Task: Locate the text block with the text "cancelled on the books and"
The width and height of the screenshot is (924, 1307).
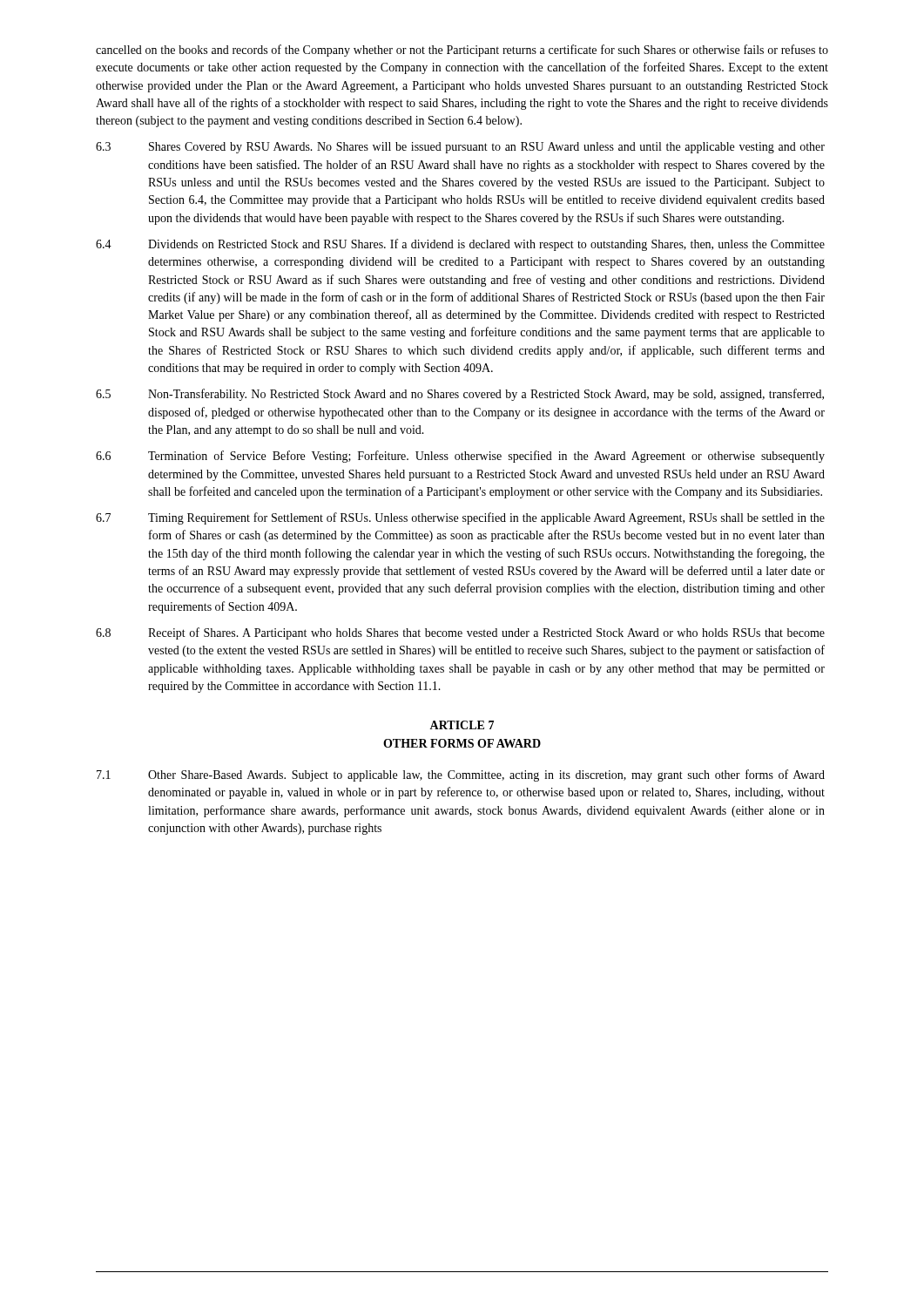Action: (x=462, y=85)
